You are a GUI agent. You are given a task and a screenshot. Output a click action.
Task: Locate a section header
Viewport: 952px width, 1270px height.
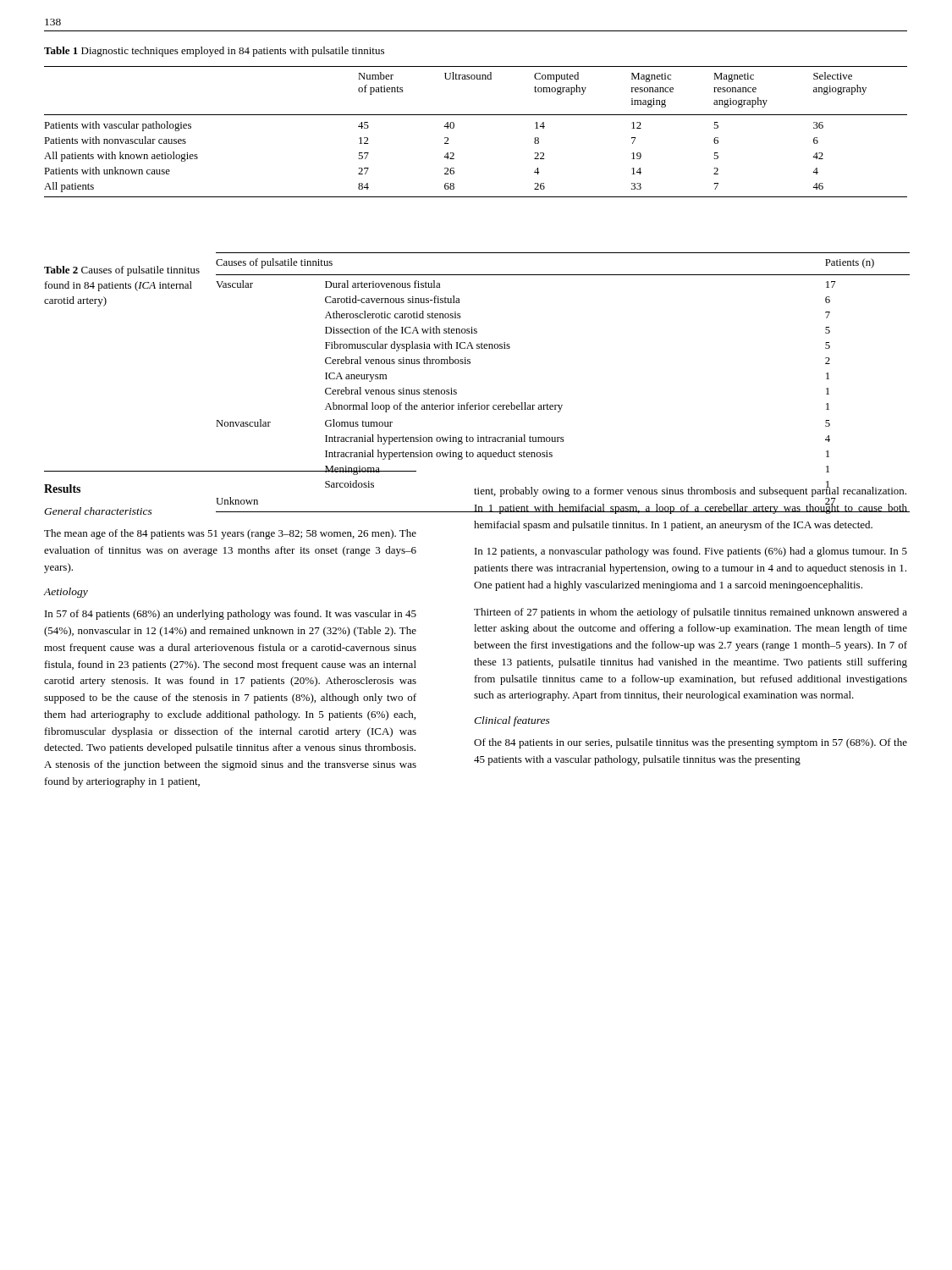tap(62, 489)
